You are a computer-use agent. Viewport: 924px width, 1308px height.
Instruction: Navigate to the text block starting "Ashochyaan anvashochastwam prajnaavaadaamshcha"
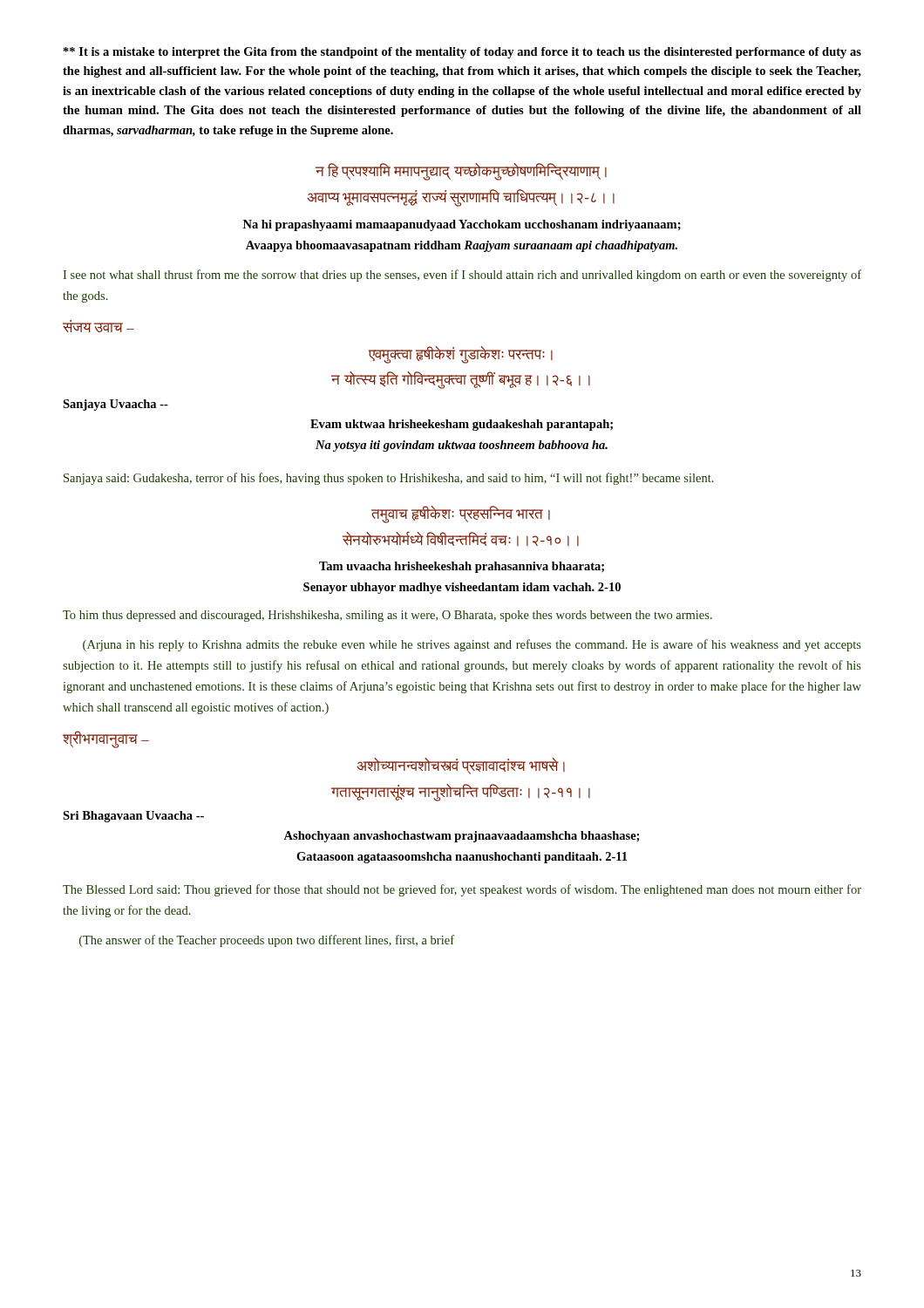(462, 846)
